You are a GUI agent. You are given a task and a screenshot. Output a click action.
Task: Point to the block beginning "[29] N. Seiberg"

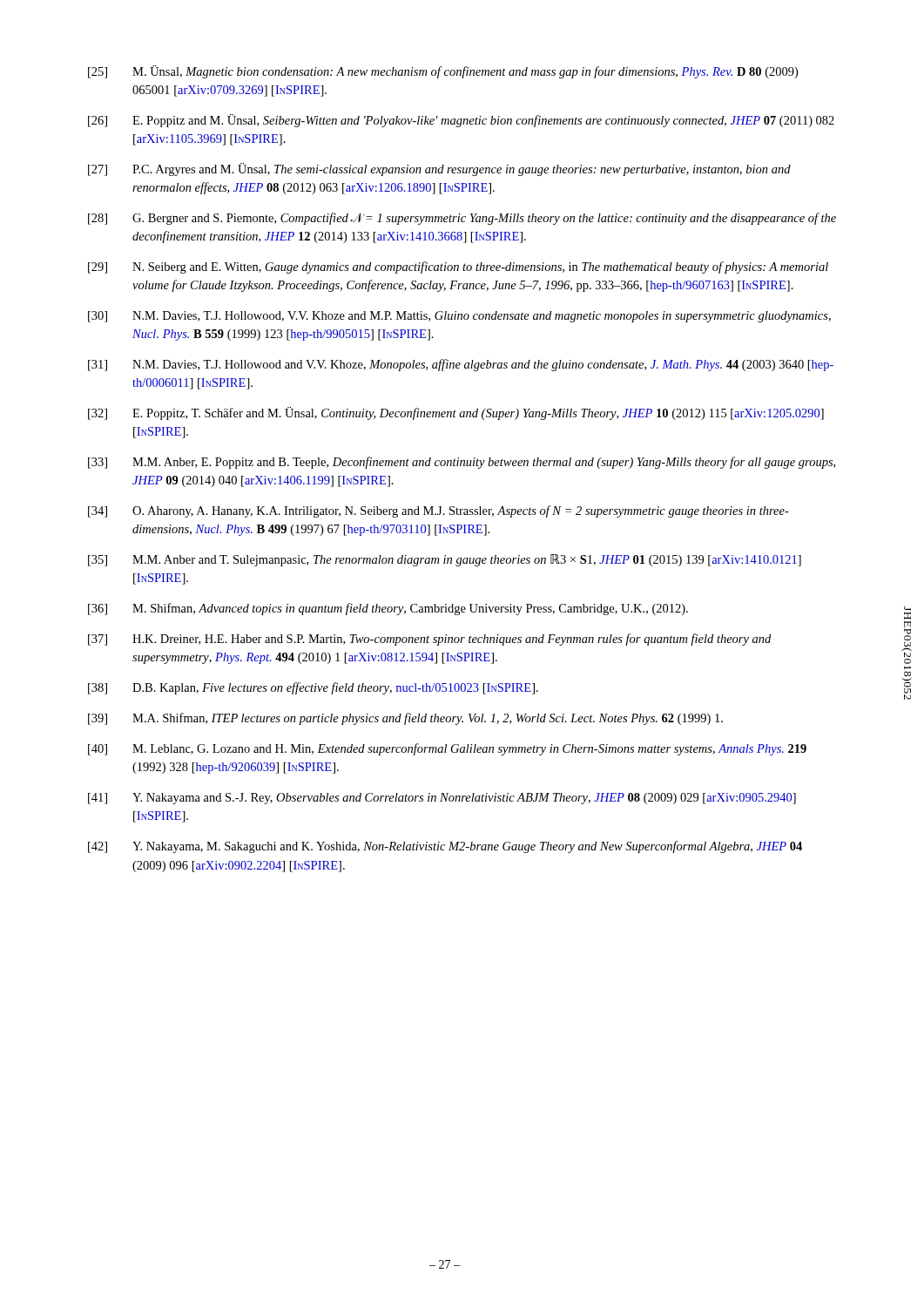(x=462, y=276)
